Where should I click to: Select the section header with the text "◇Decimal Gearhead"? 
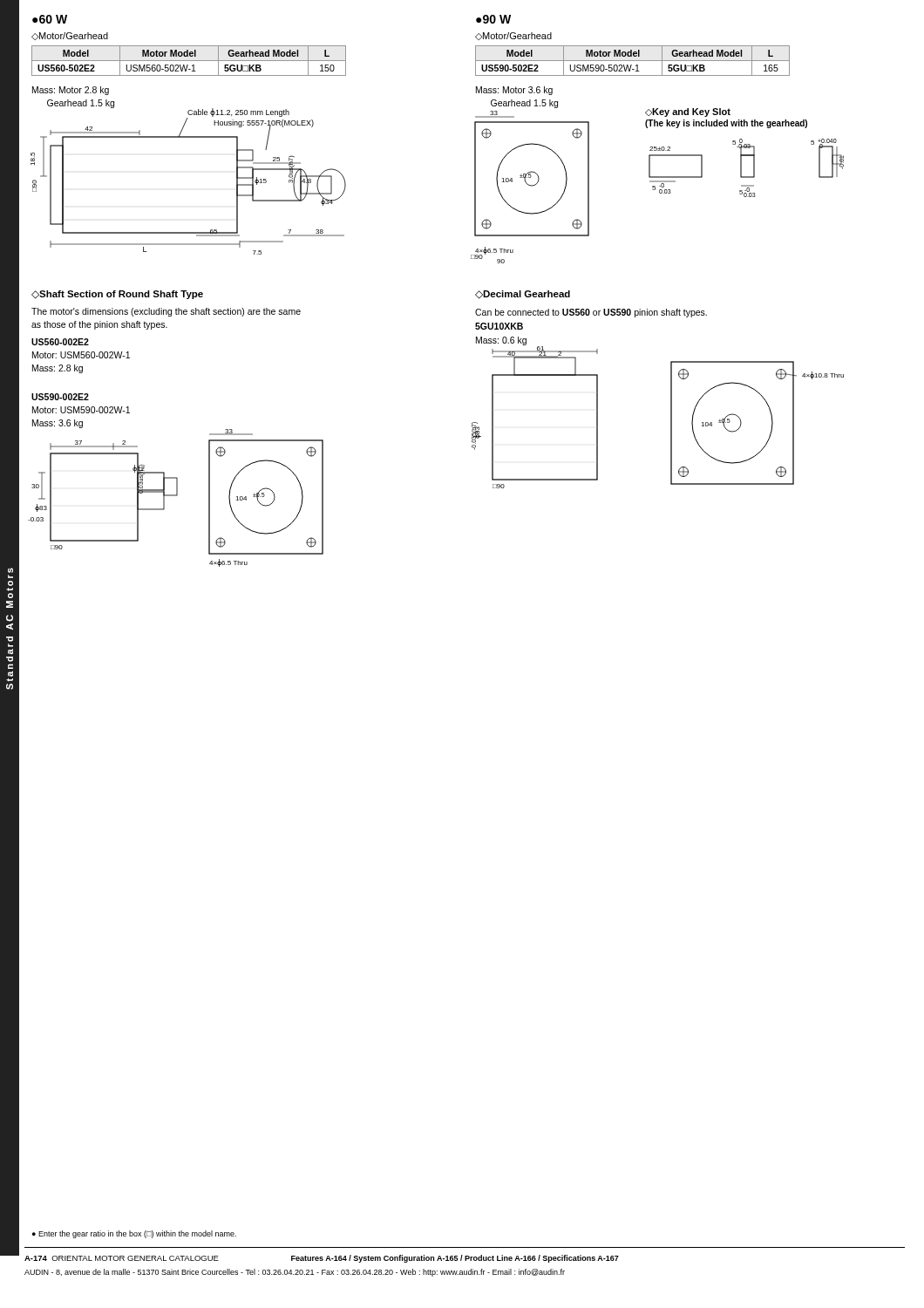(x=523, y=294)
